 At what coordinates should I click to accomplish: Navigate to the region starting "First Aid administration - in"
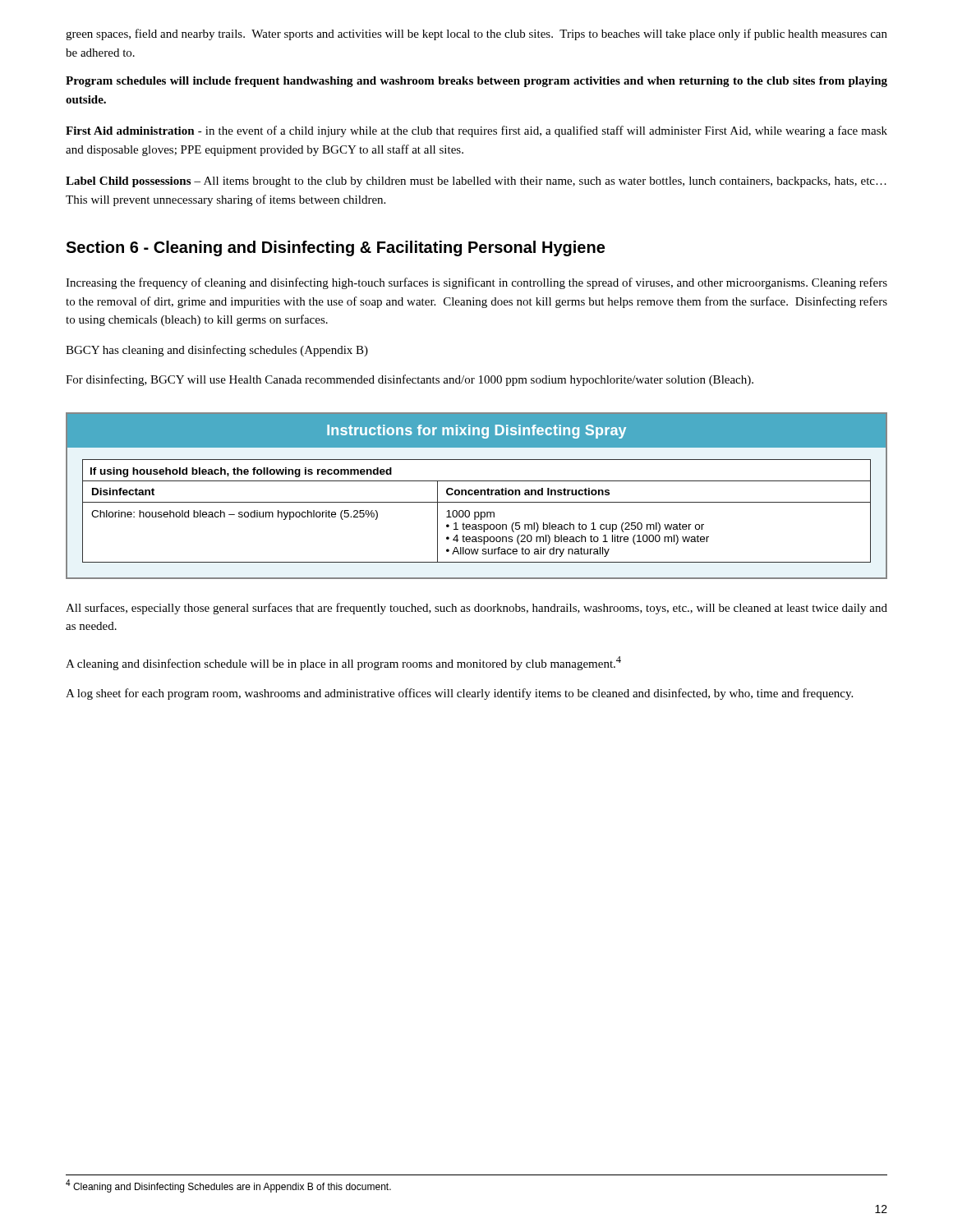click(476, 140)
